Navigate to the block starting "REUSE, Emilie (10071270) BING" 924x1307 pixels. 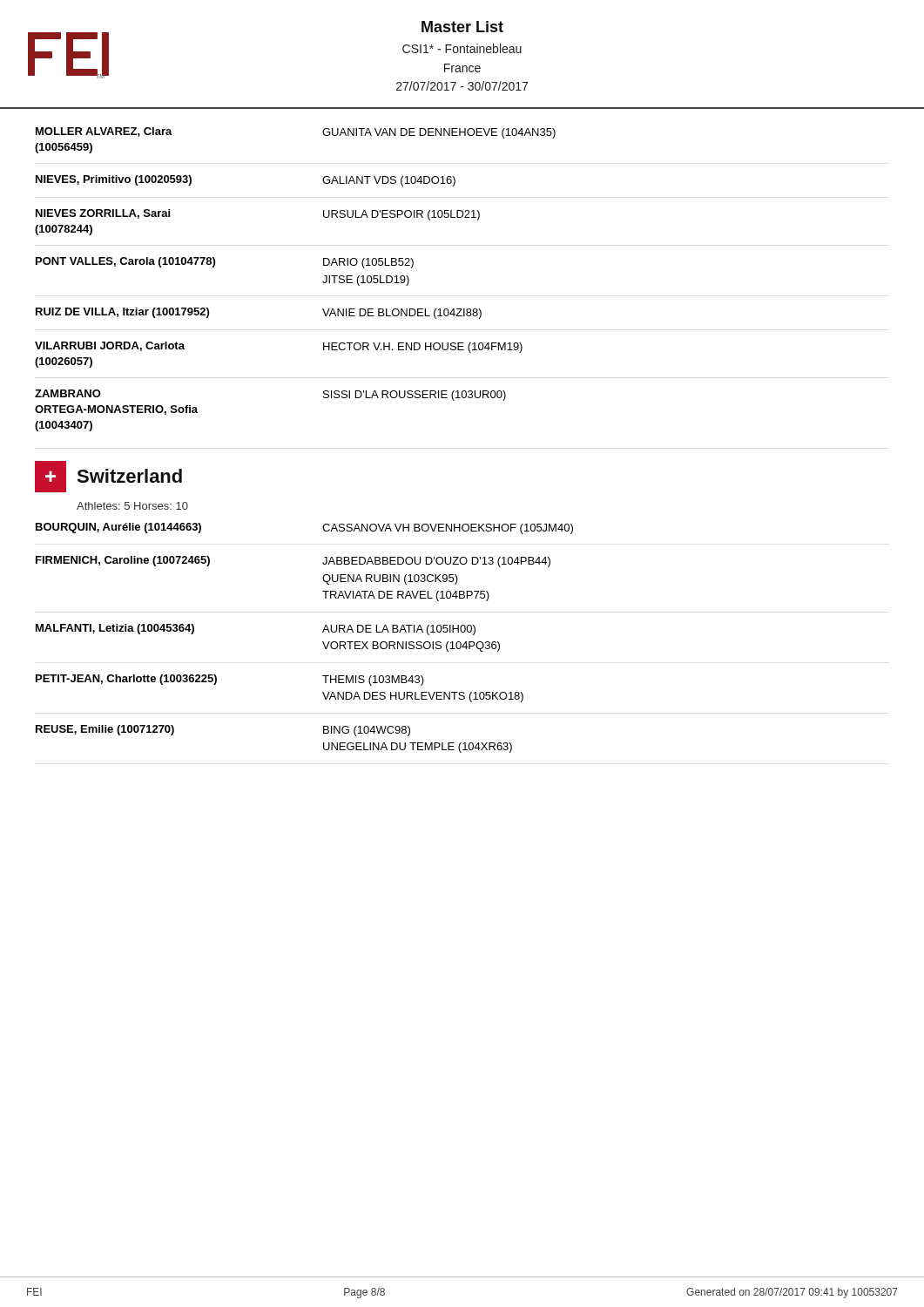[x=462, y=738]
